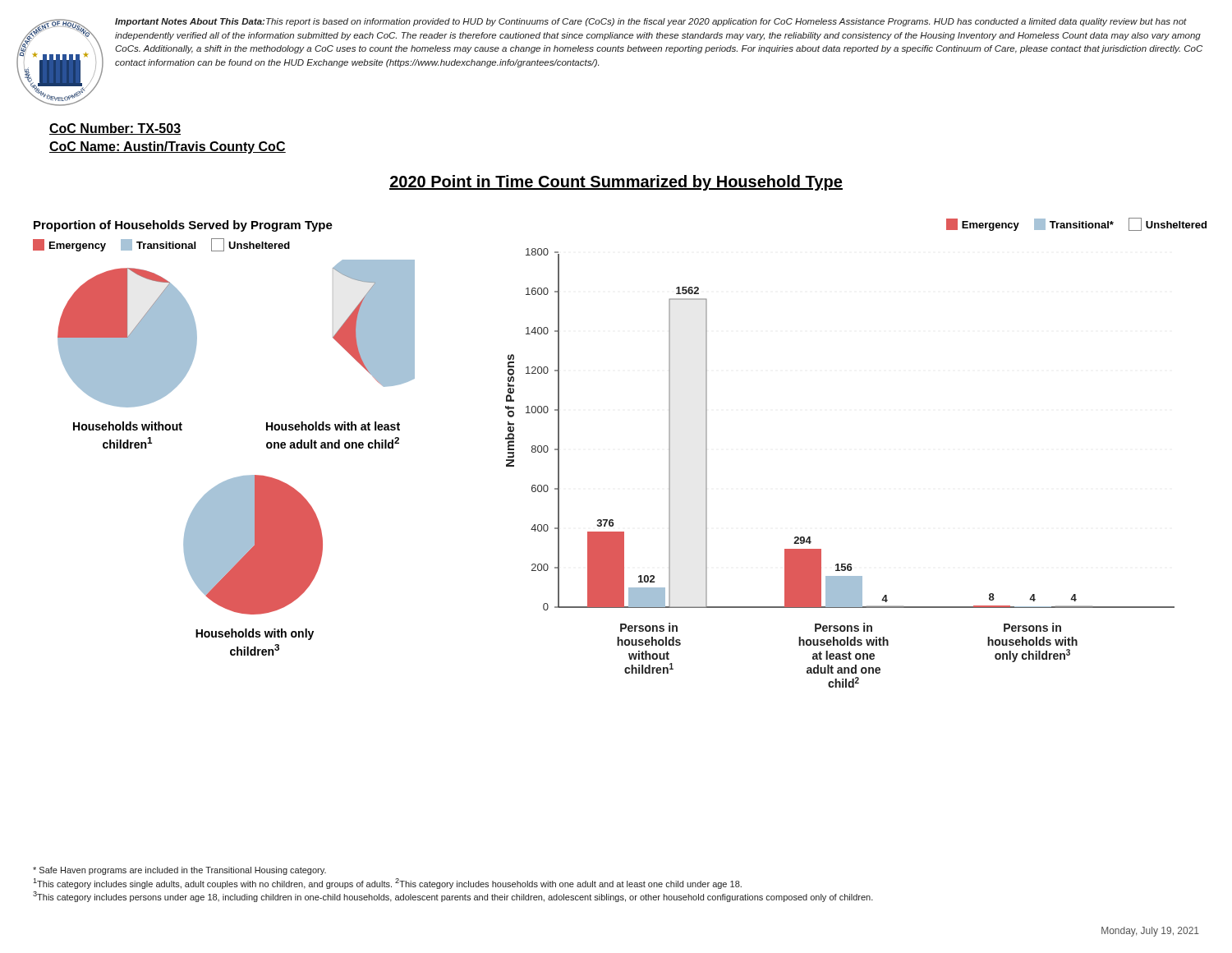Image resolution: width=1232 pixels, height=953 pixels.
Task: Click the passage that begins "3This category includes persons under age 18, including"
Action: pyautogui.click(x=453, y=896)
